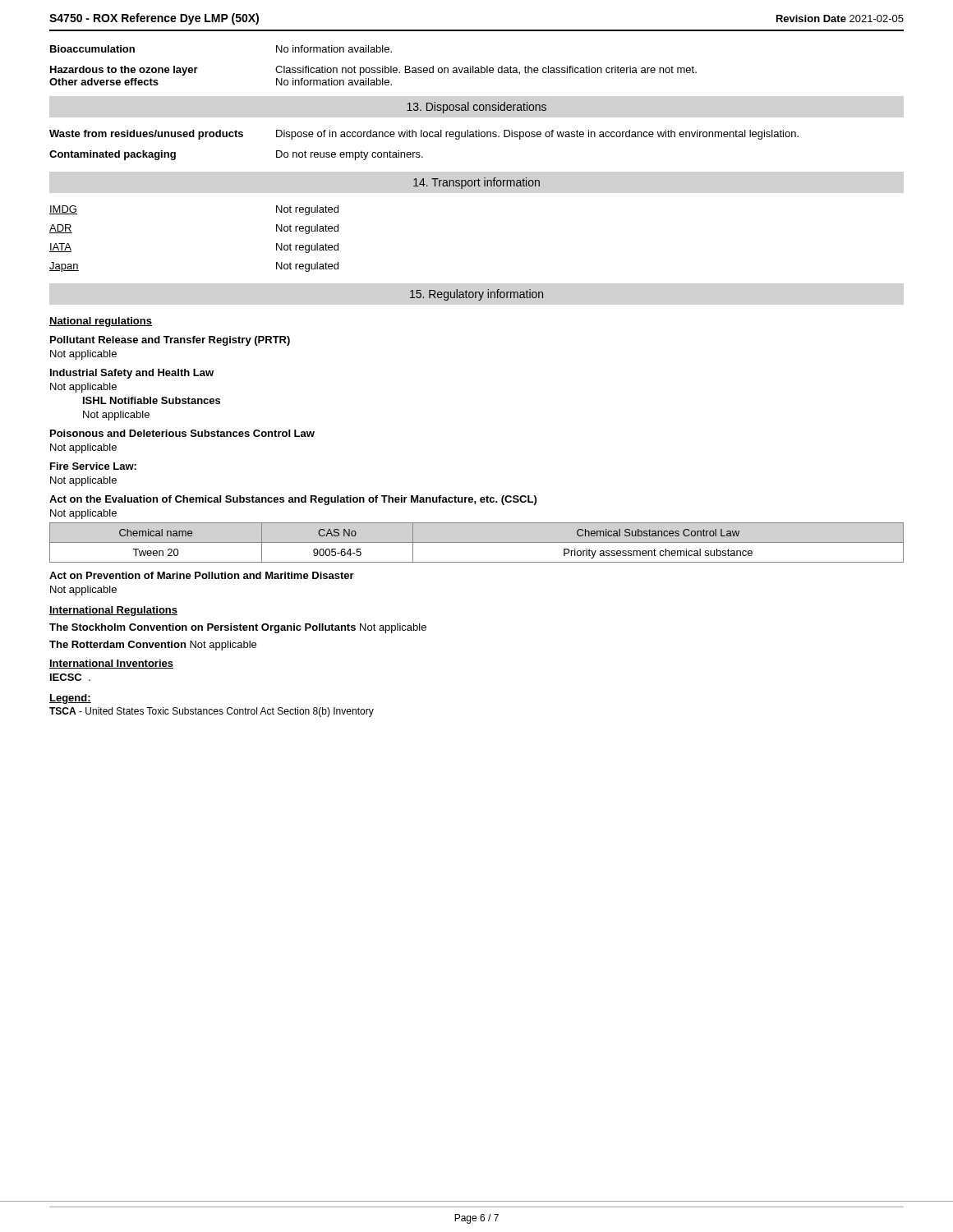Click on the table containing "Chemical Substances Control Law"
Screen dimensions: 1232x953
(x=476, y=543)
